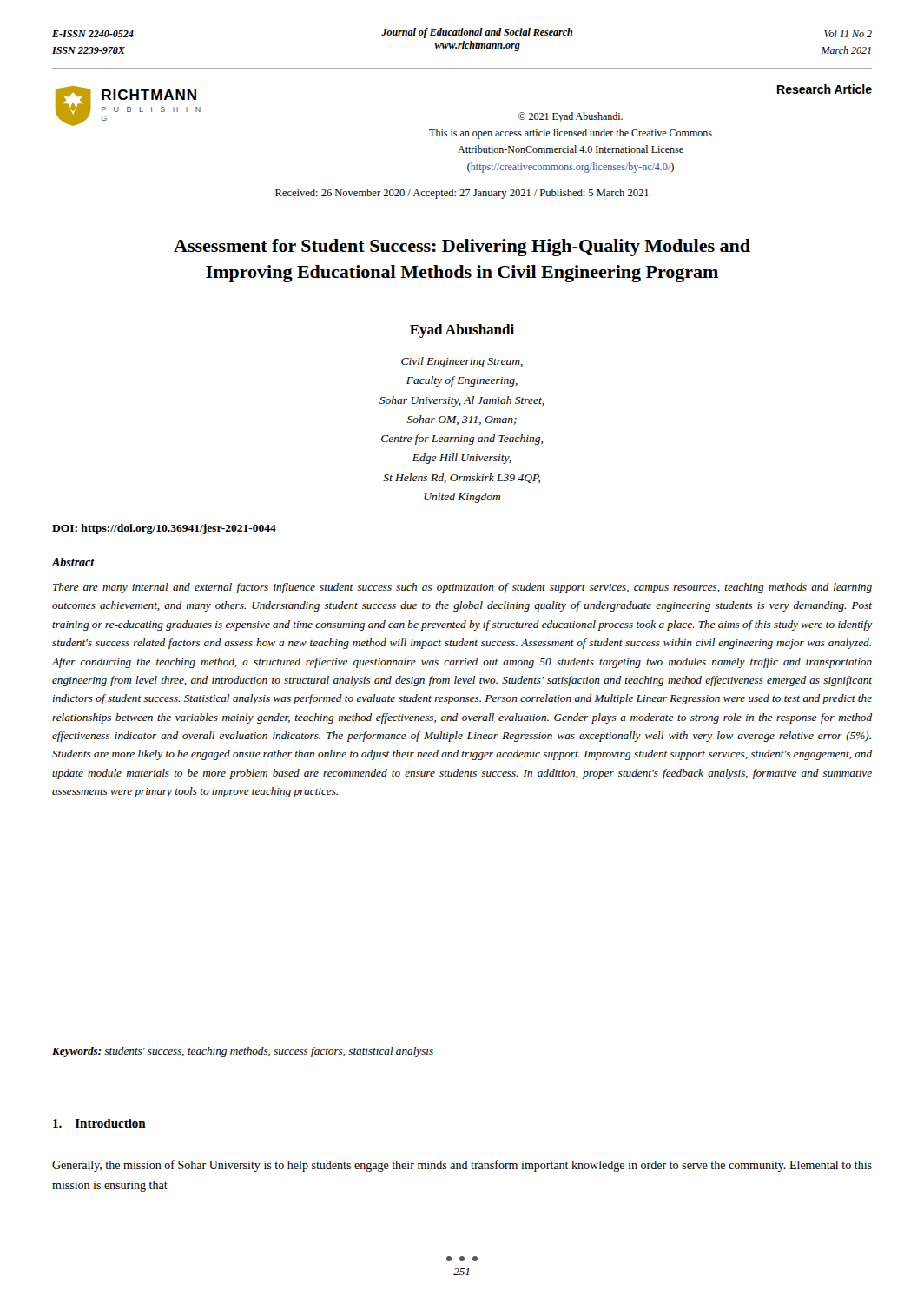Locate the text "1. Introduction"
This screenshot has width=924, height=1303.
(99, 1123)
